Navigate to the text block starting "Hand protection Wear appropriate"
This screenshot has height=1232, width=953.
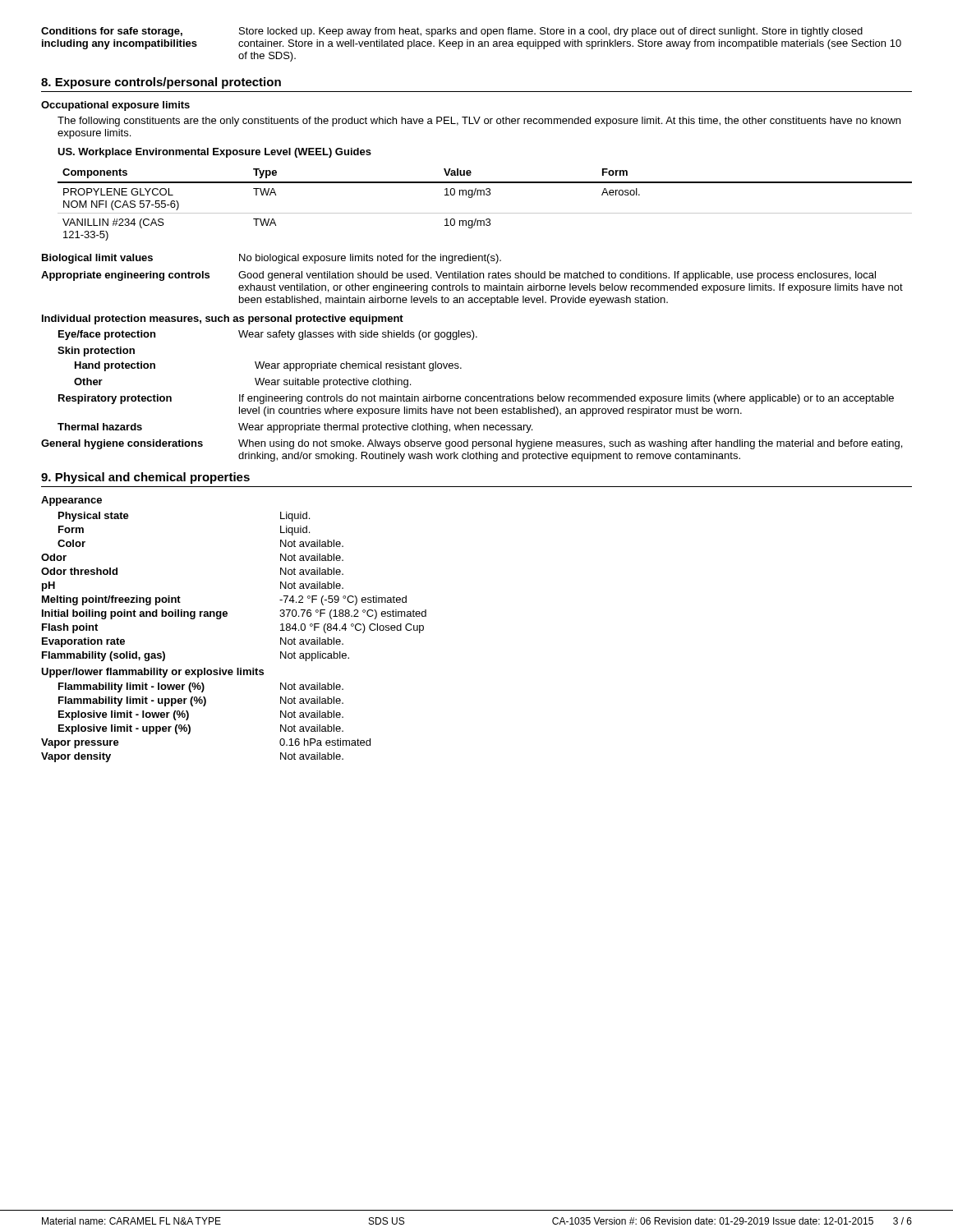[268, 366]
